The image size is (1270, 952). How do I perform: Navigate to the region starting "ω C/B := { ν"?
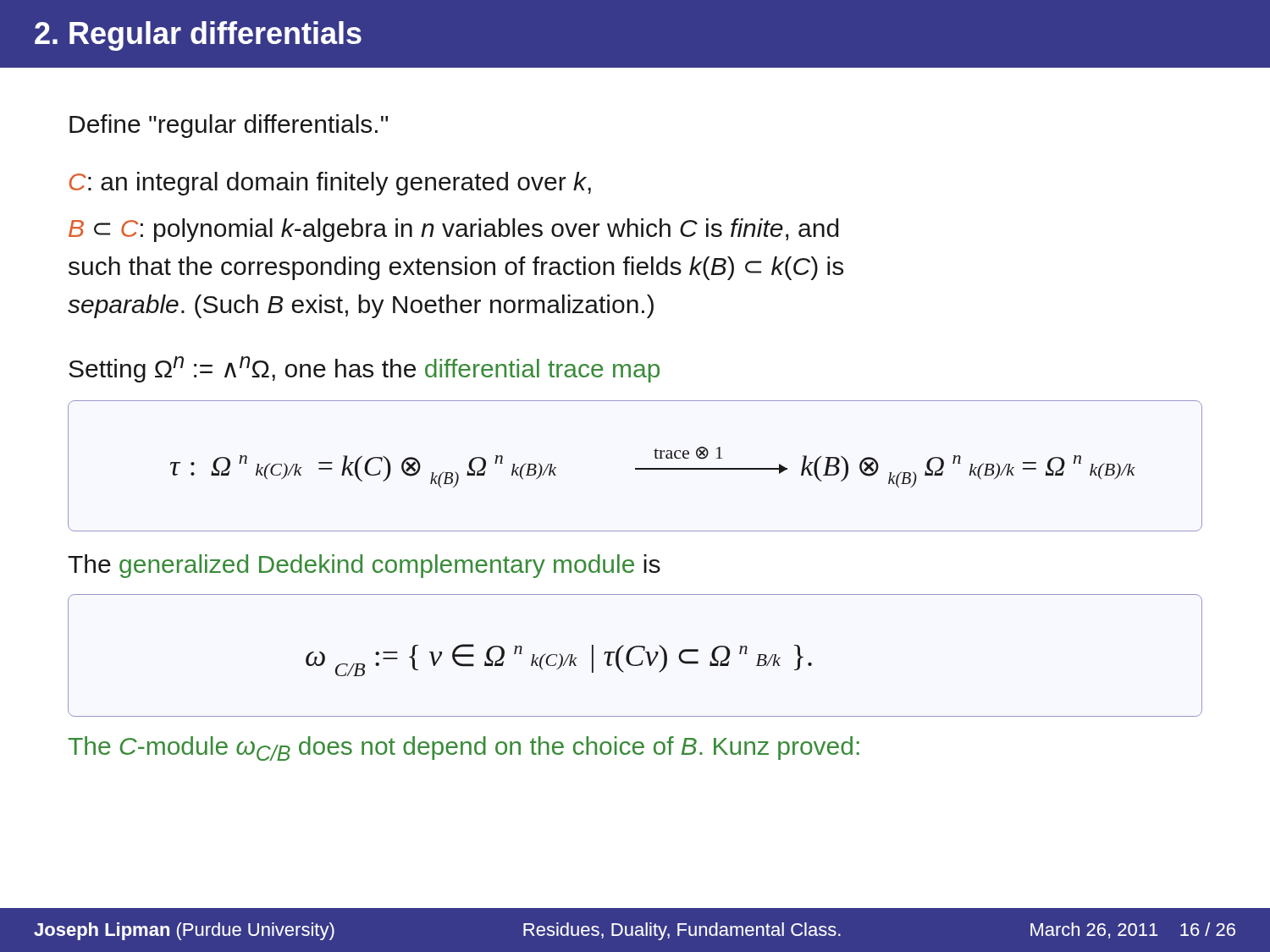(x=635, y=652)
